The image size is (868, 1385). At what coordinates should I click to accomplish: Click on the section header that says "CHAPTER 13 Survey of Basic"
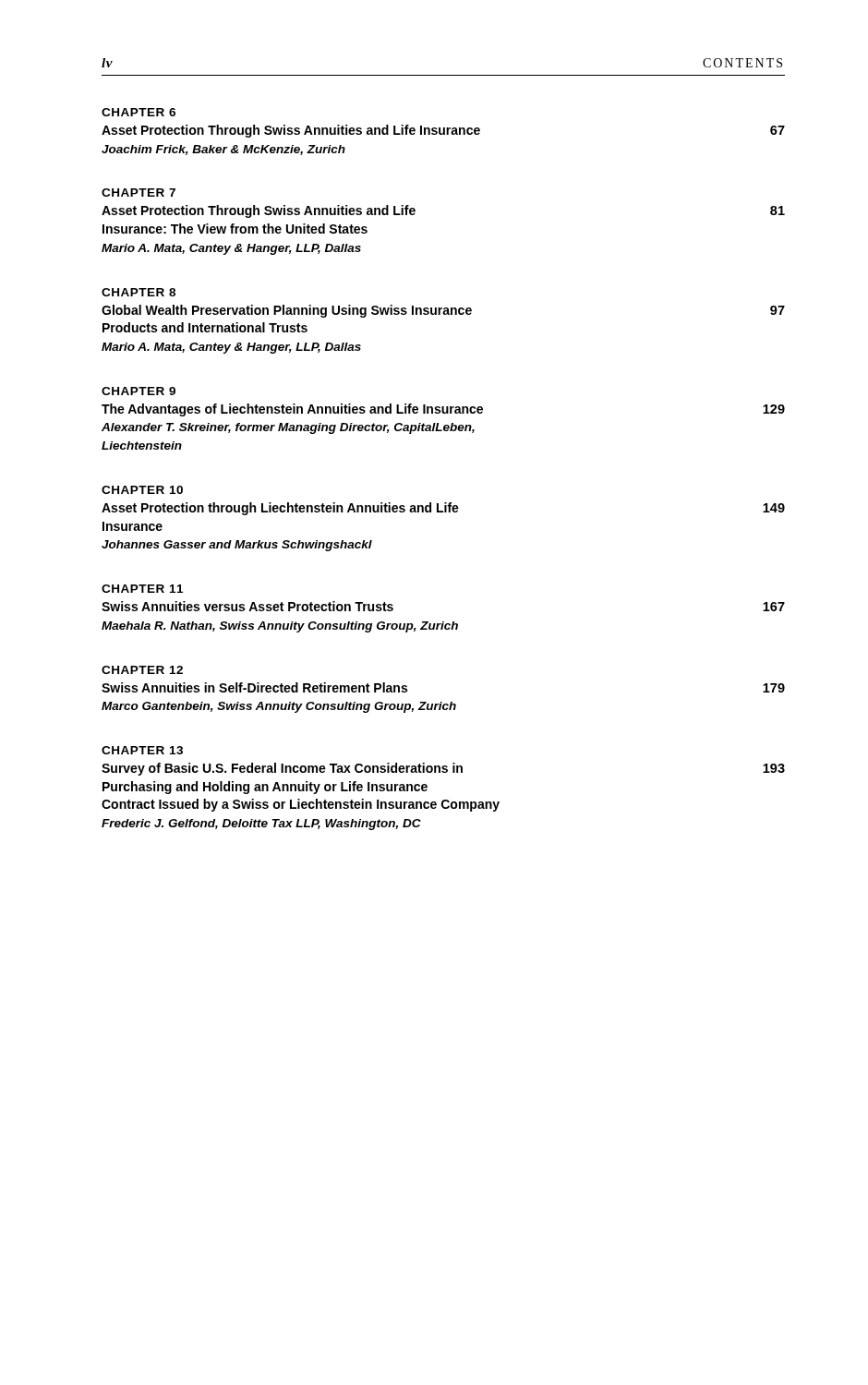pyautogui.click(x=443, y=788)
